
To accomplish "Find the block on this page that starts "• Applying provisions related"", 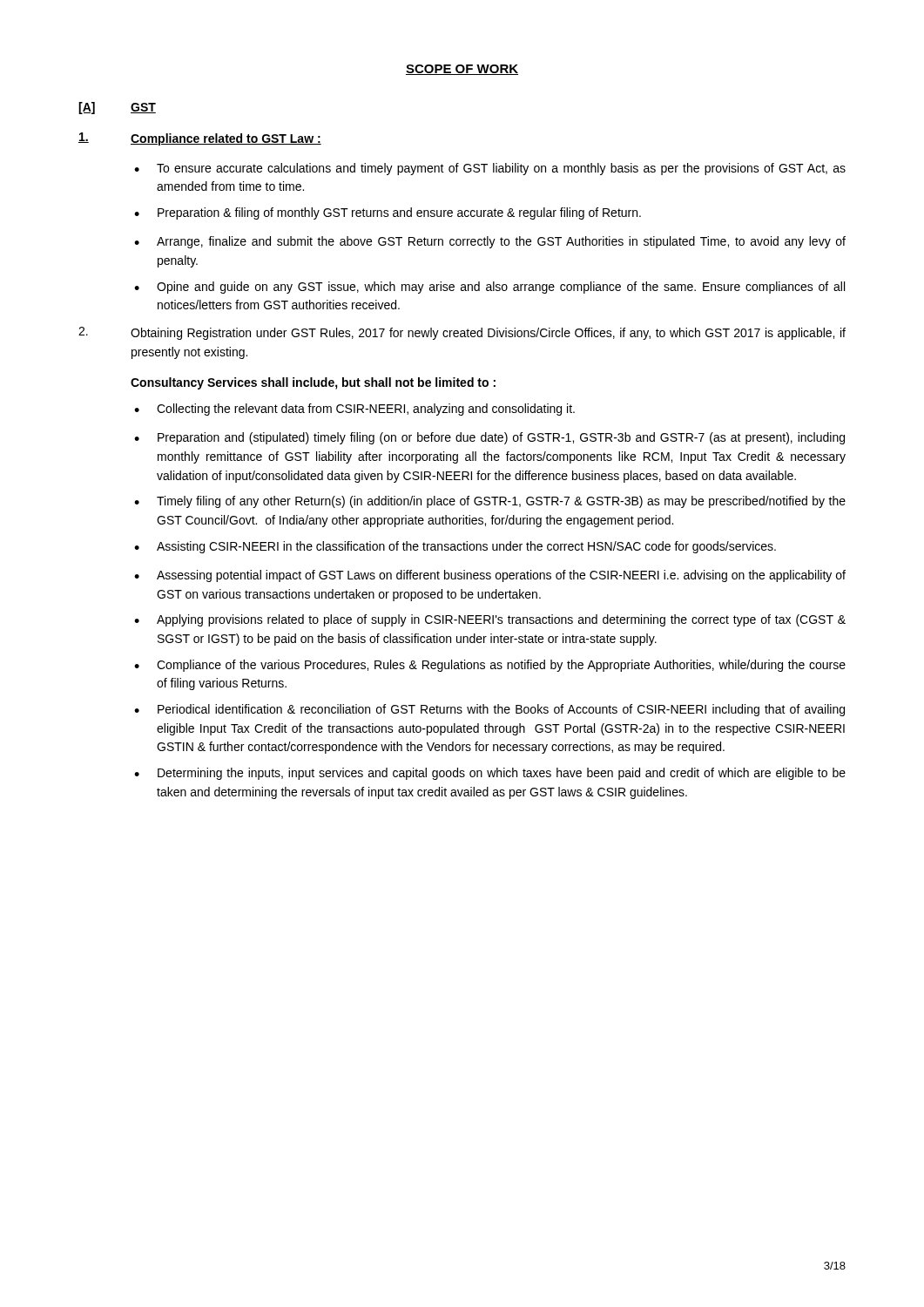I will [x=488, y=630].
